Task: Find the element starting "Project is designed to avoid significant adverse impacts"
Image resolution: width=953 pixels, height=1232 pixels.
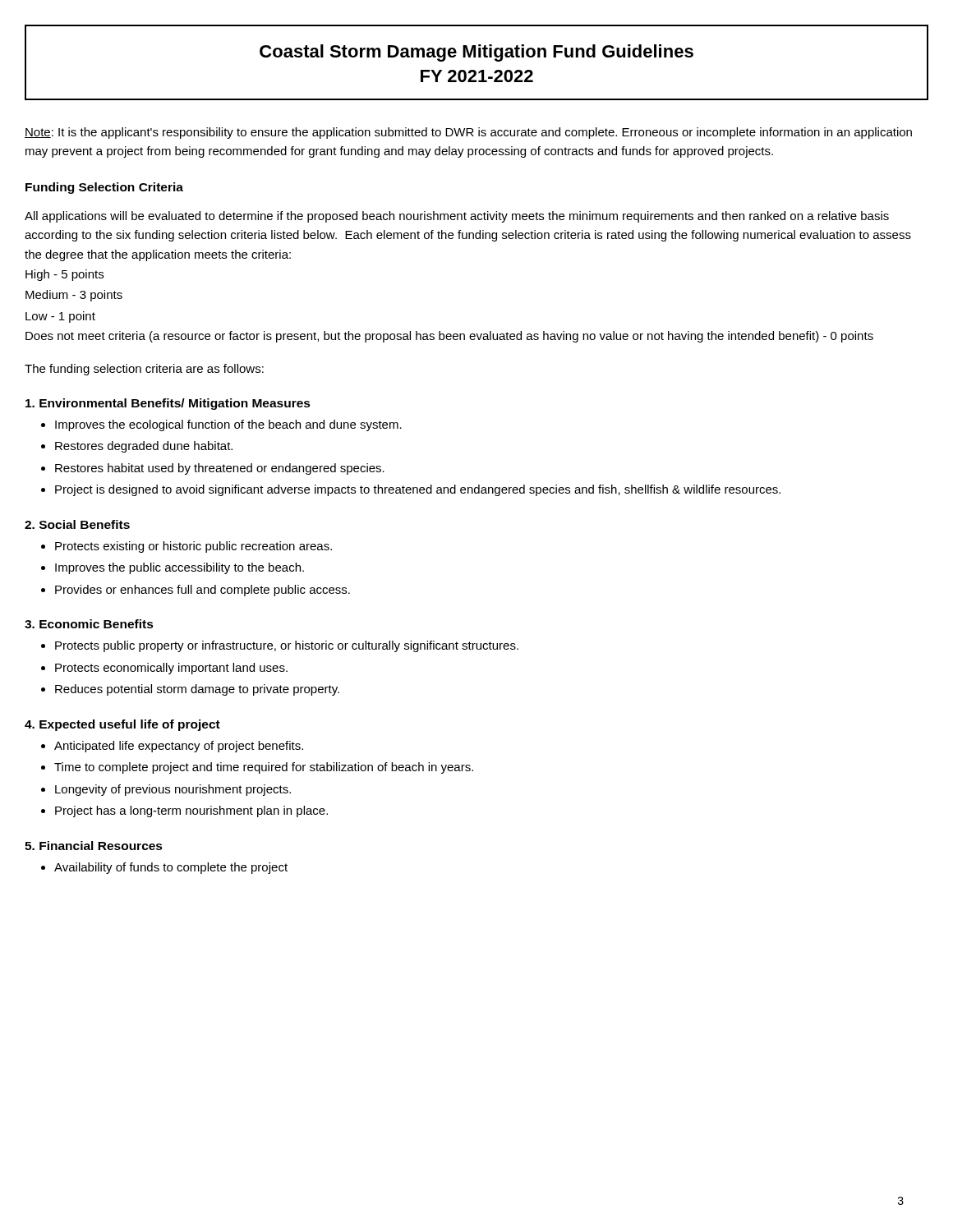Action: coord(418,489)
